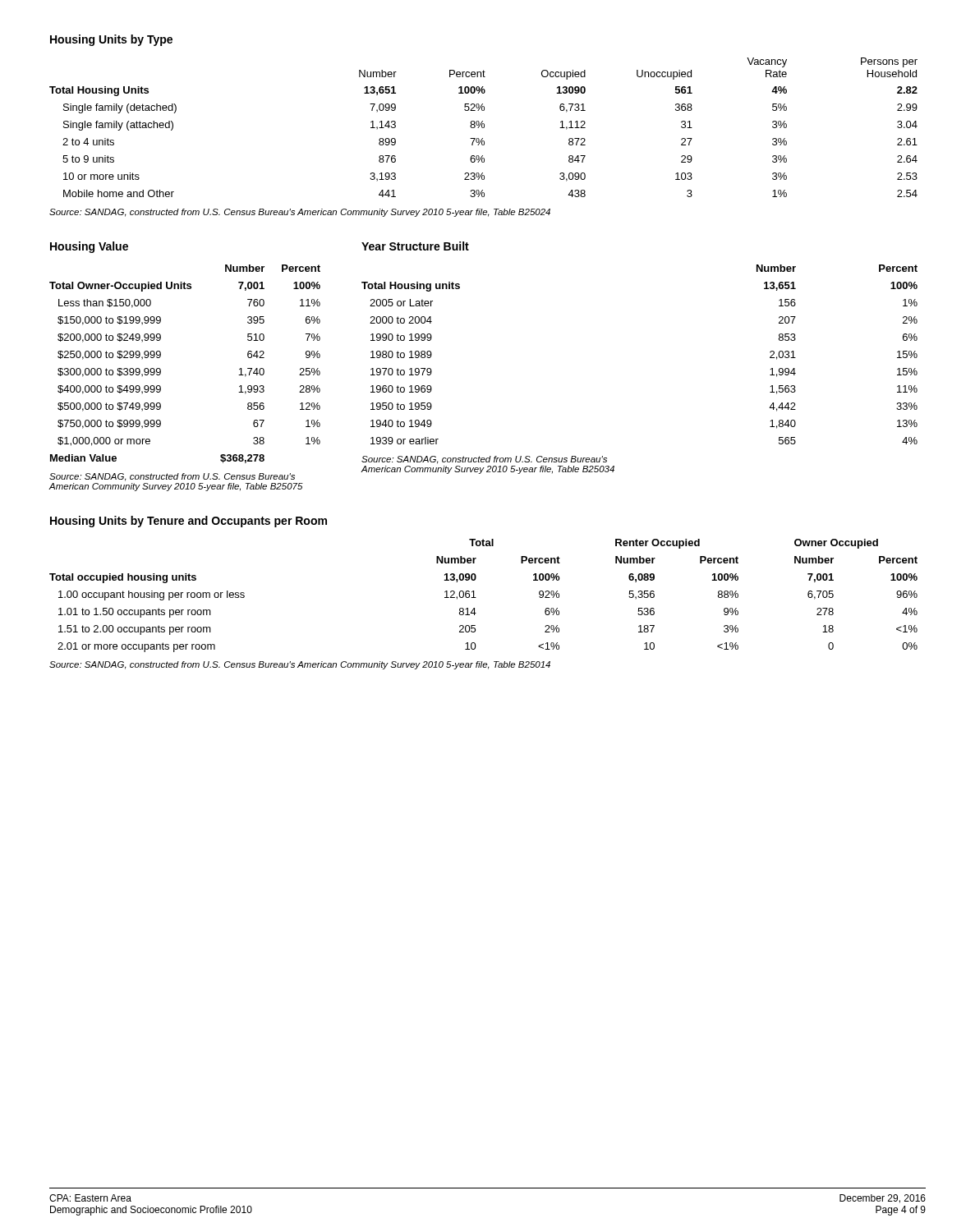
Task: Find the table that mentions "Total Owner-Occupied Units"
Action: (x=189, y=363)
